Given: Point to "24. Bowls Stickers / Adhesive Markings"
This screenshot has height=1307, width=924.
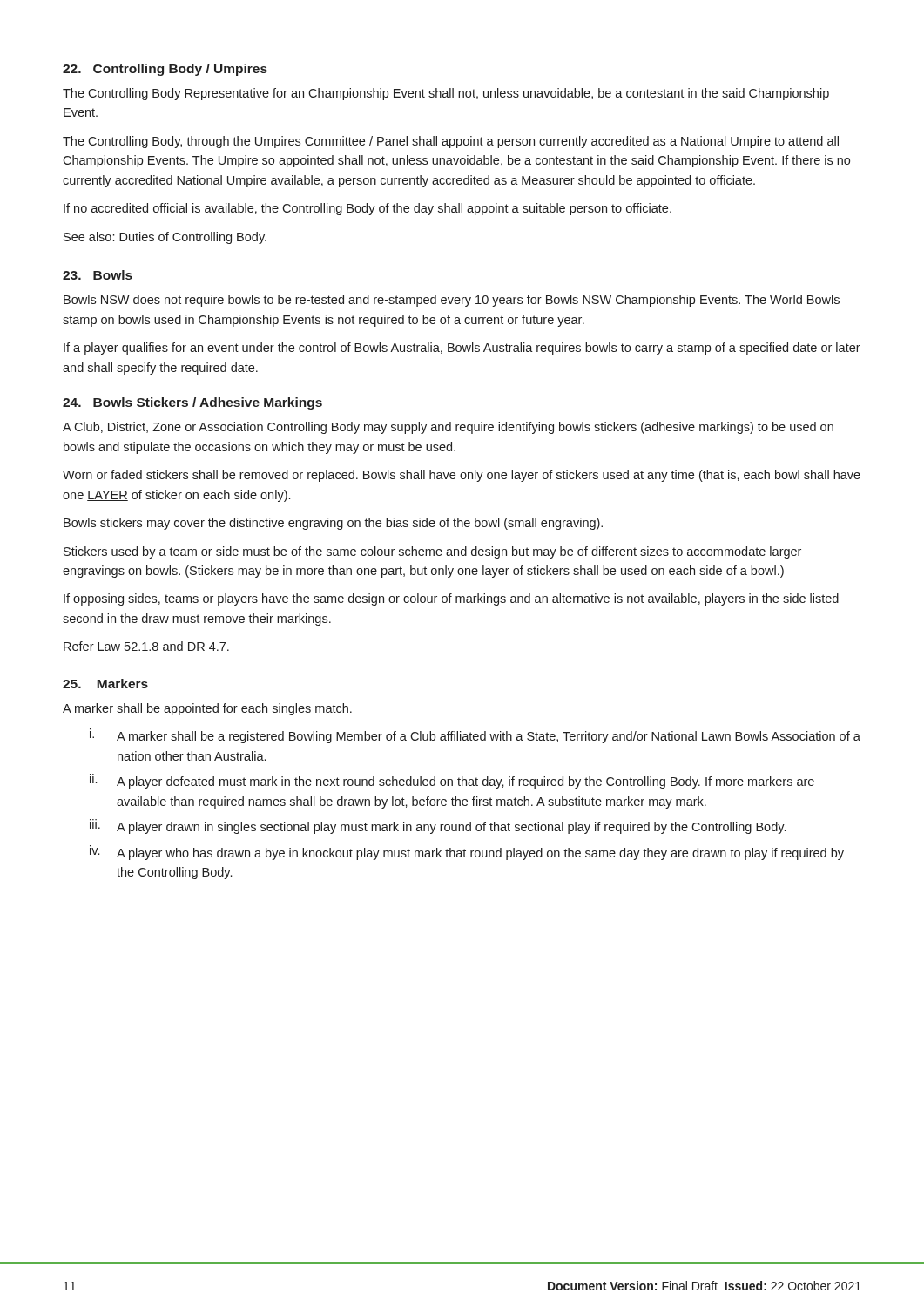Looking at the screenshot, I should (x=193, y=402).
